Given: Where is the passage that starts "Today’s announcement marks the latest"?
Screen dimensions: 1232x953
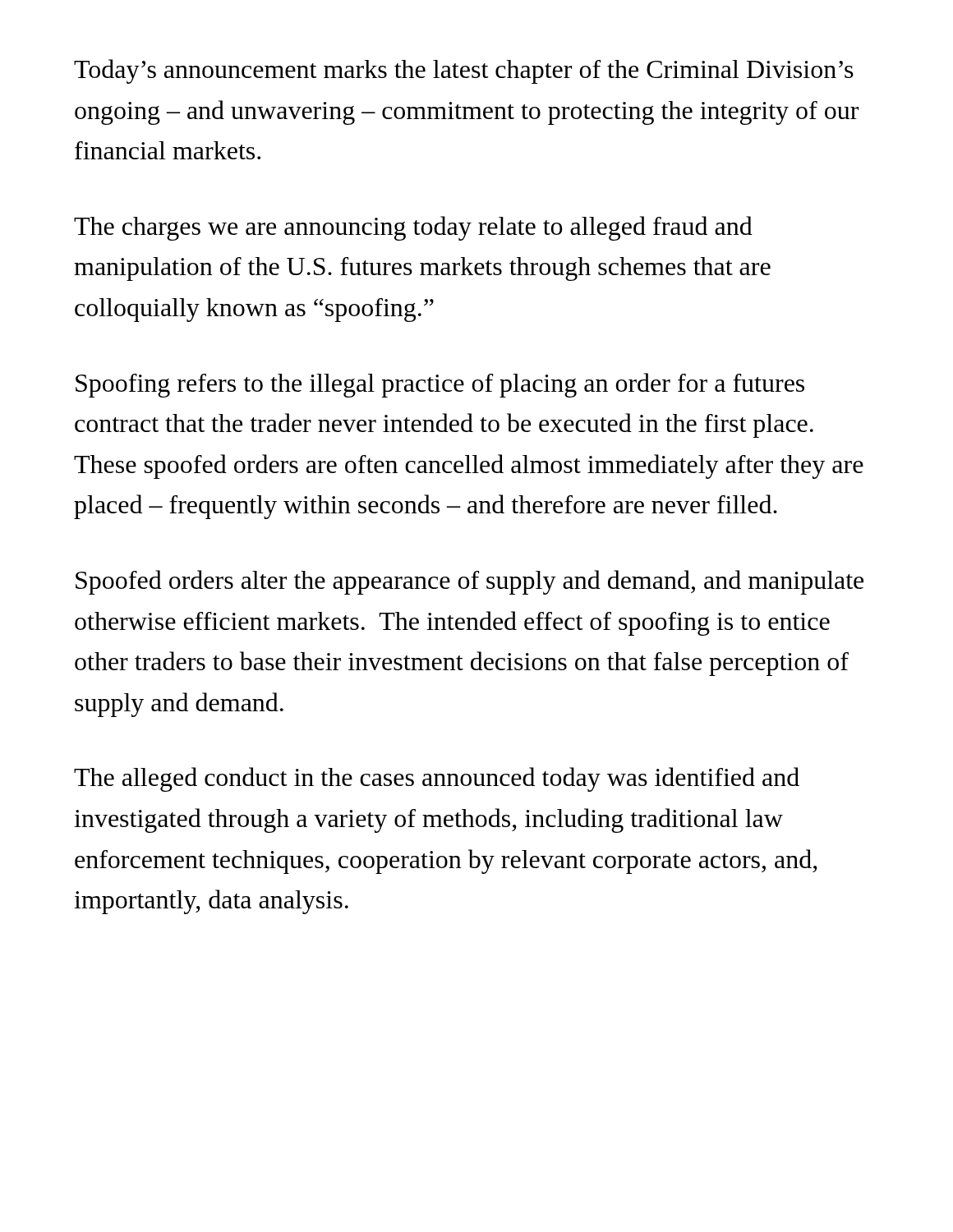Looking at the screenshot, I should (466, 110).
